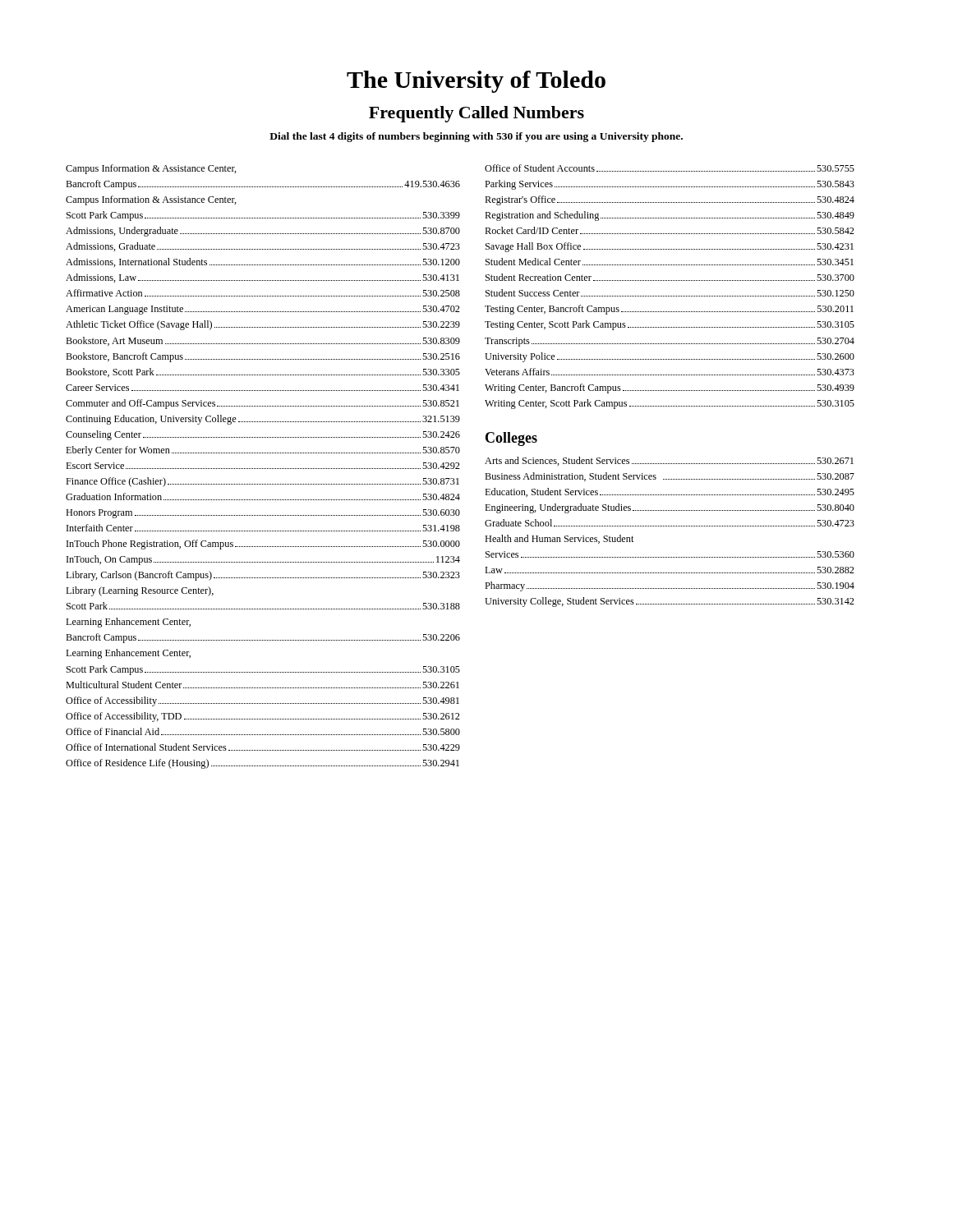Select the list item with the text "Office of Residence Life (Housing)530.2941"
Image resolution: width=953 pixels, height=1232 pixels.
[263, 763]
